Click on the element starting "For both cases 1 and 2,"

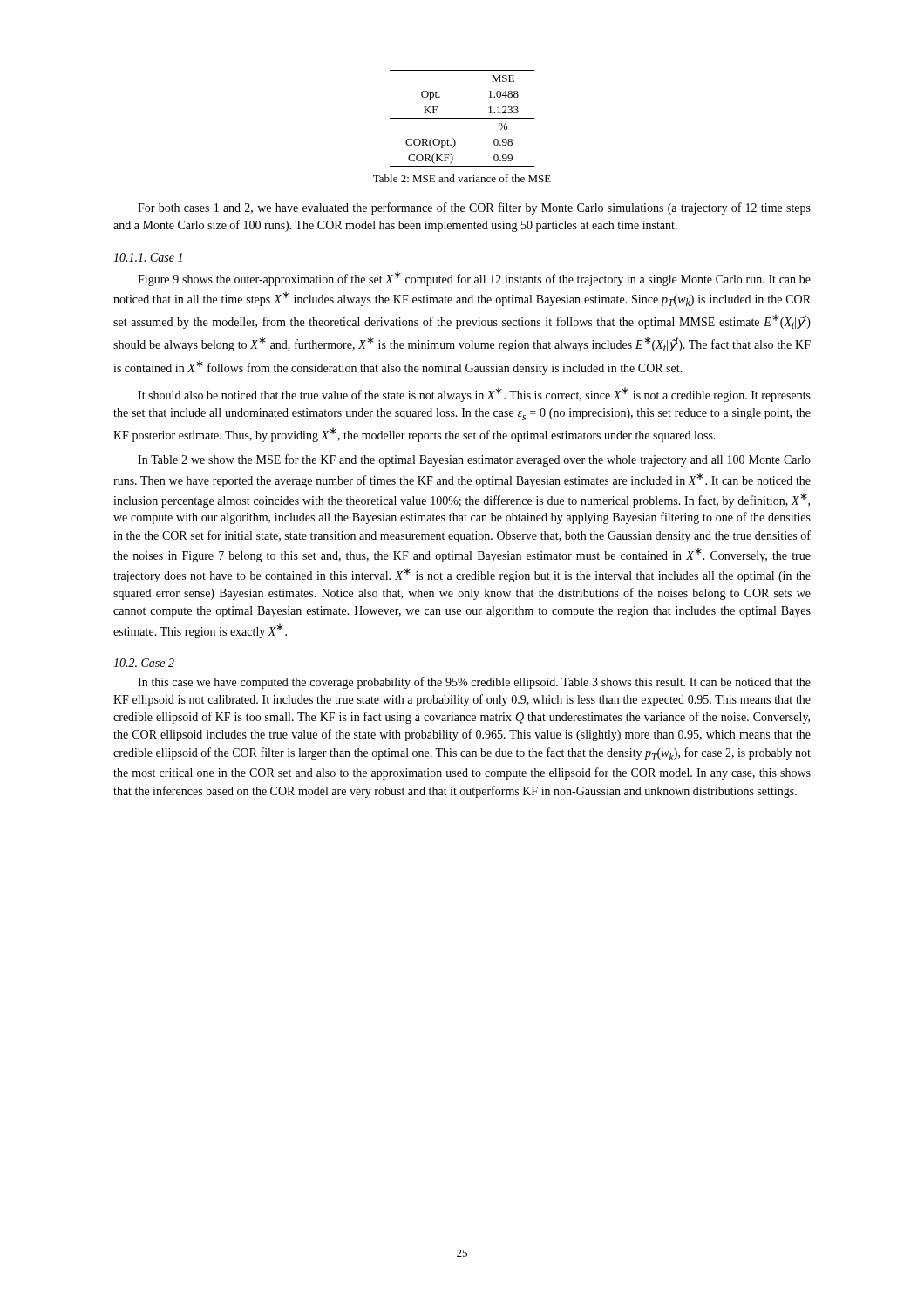tap(462, 217)
